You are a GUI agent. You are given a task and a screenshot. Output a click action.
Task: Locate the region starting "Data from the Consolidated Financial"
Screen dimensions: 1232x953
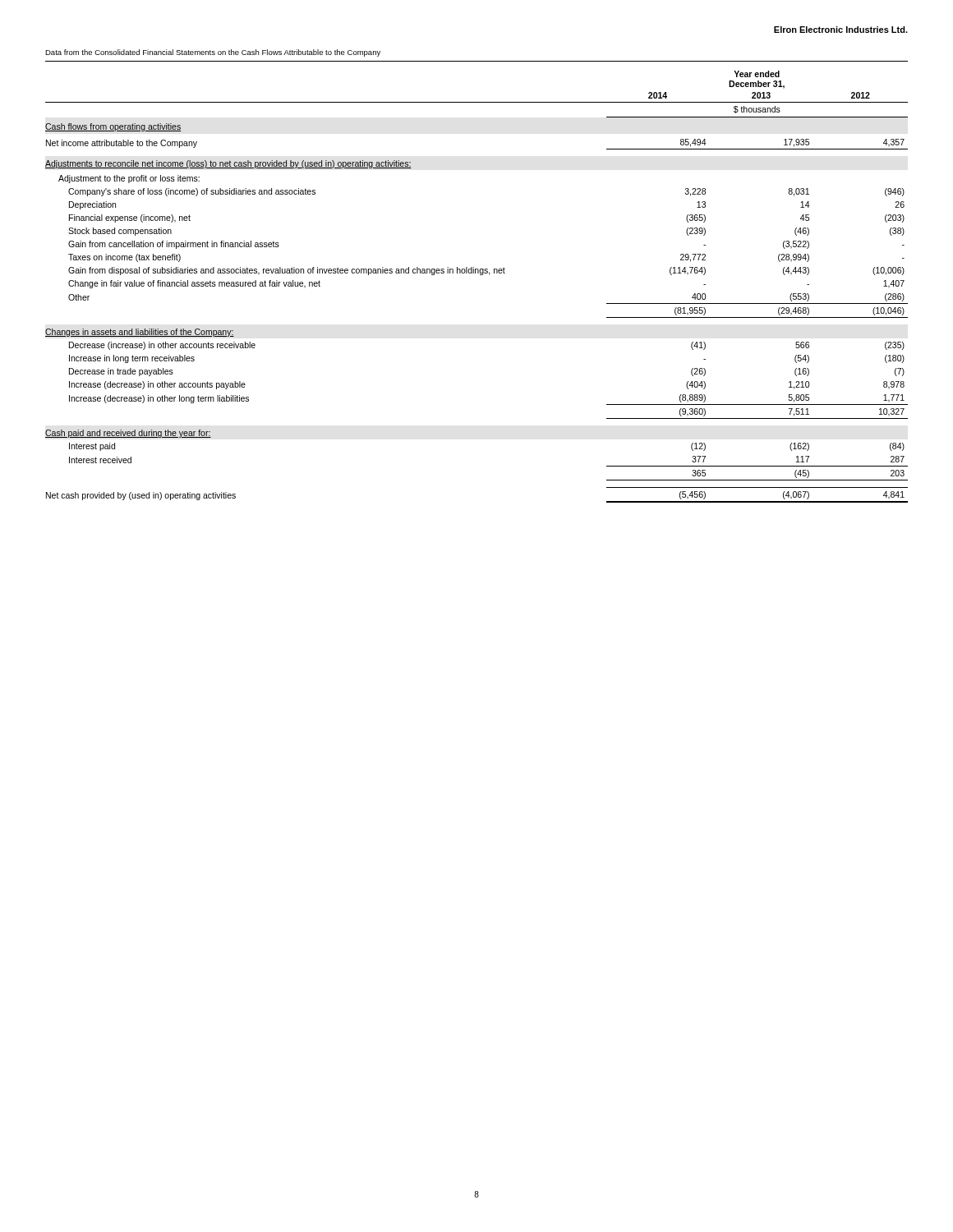213,52
